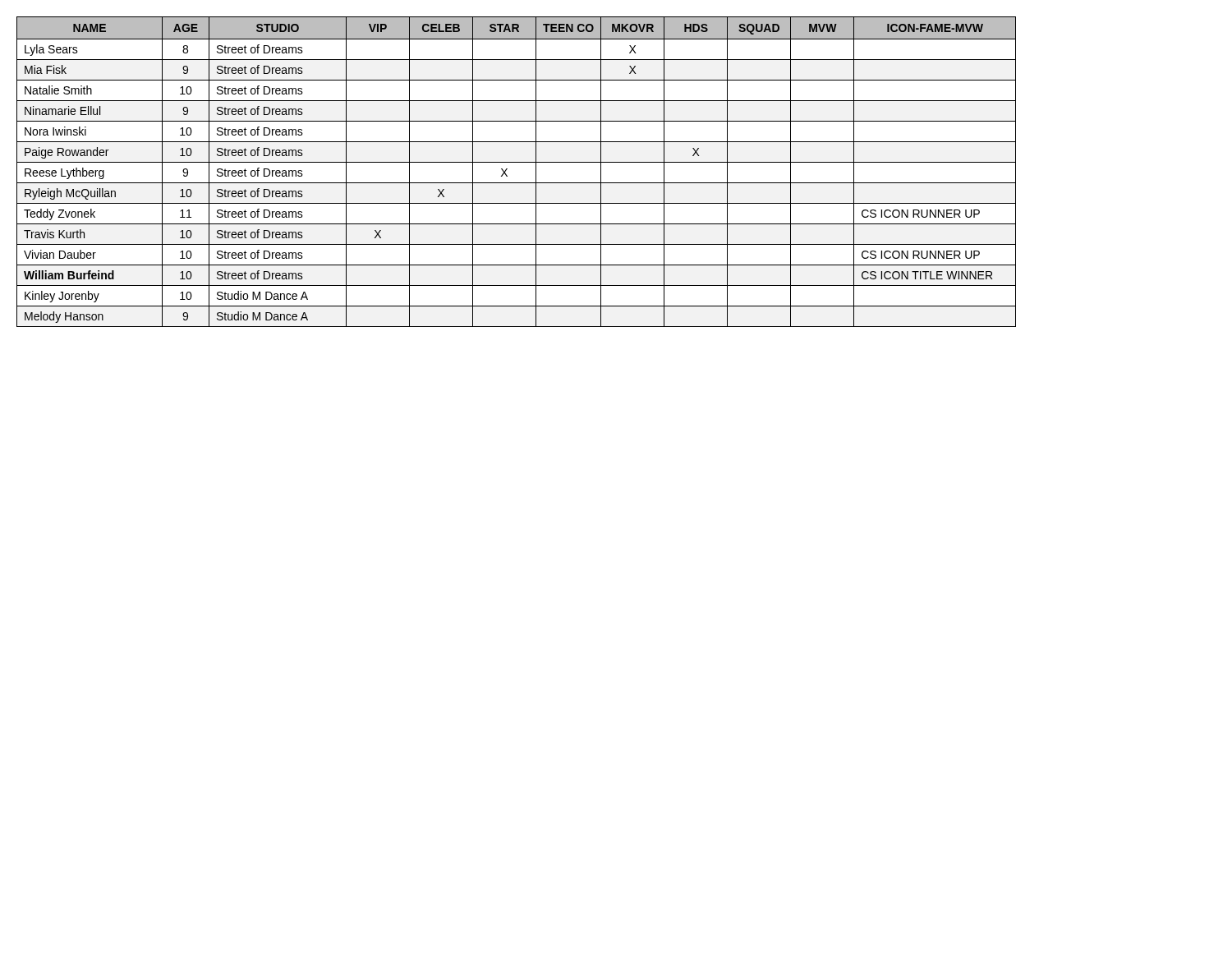Click on the table containing "CS ICON RUNNER UP"

point(616,172)
